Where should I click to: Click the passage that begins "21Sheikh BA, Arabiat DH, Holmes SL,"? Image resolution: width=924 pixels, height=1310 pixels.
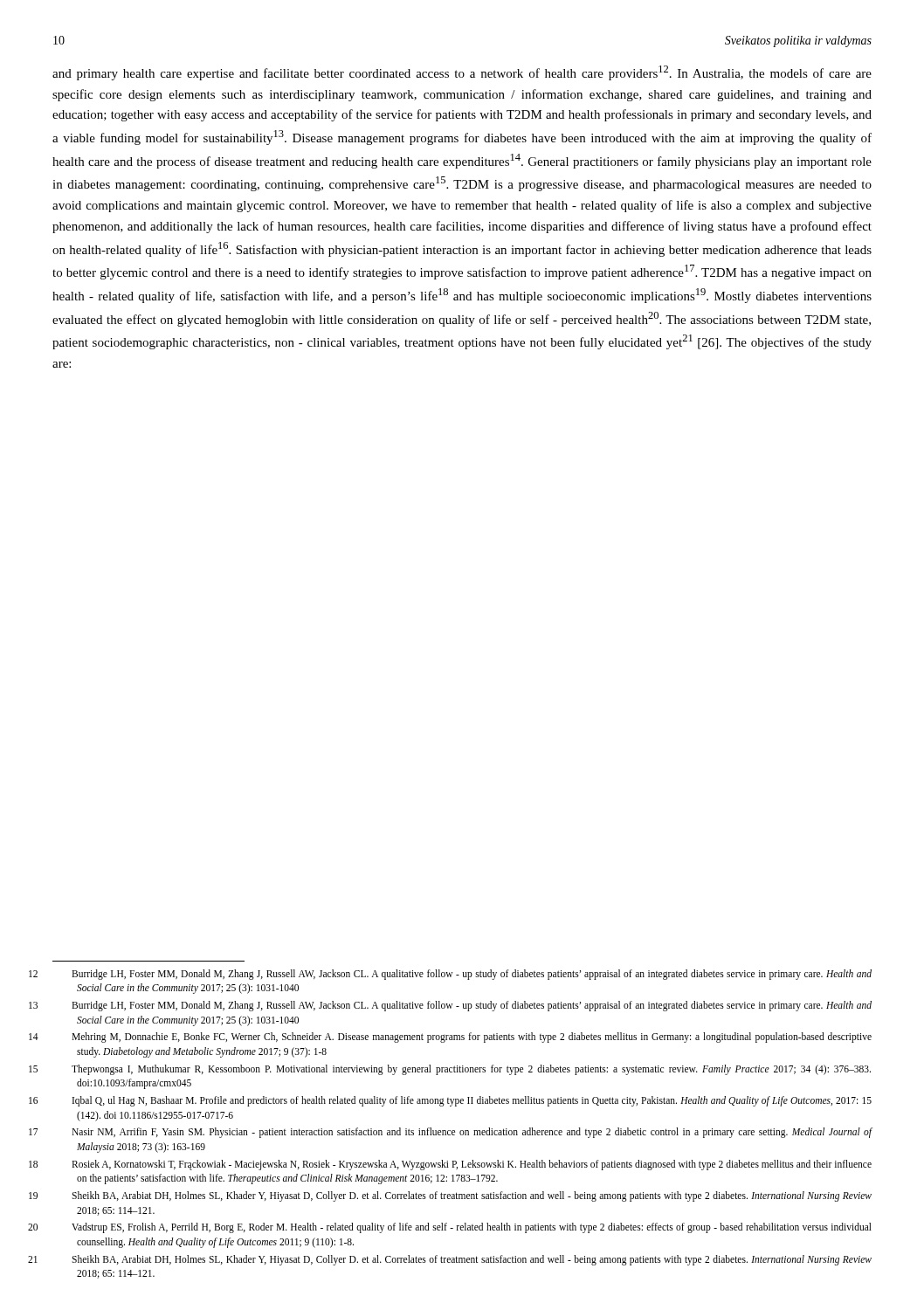(x=462, y=1265)
